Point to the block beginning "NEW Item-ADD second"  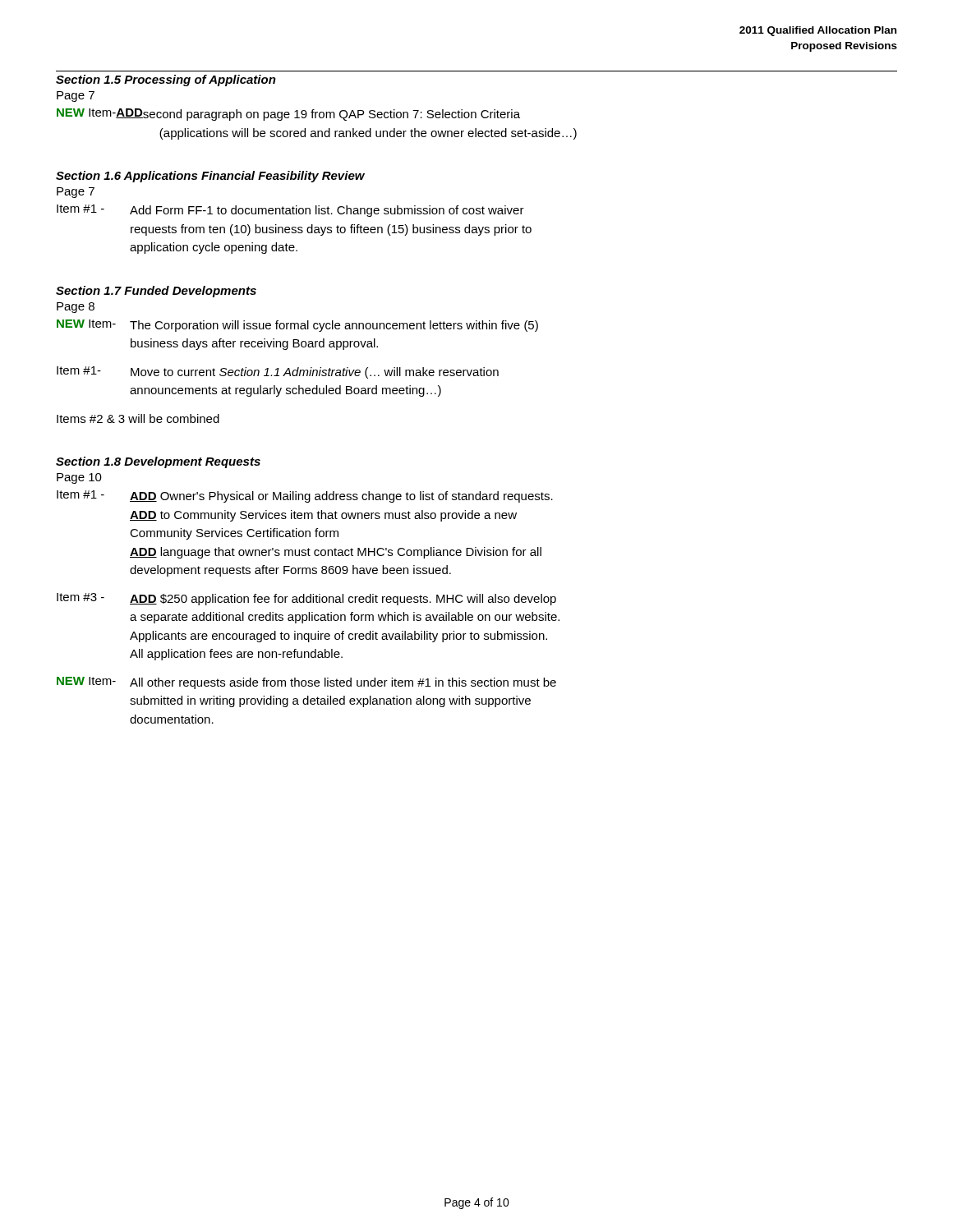click(476, 124)
